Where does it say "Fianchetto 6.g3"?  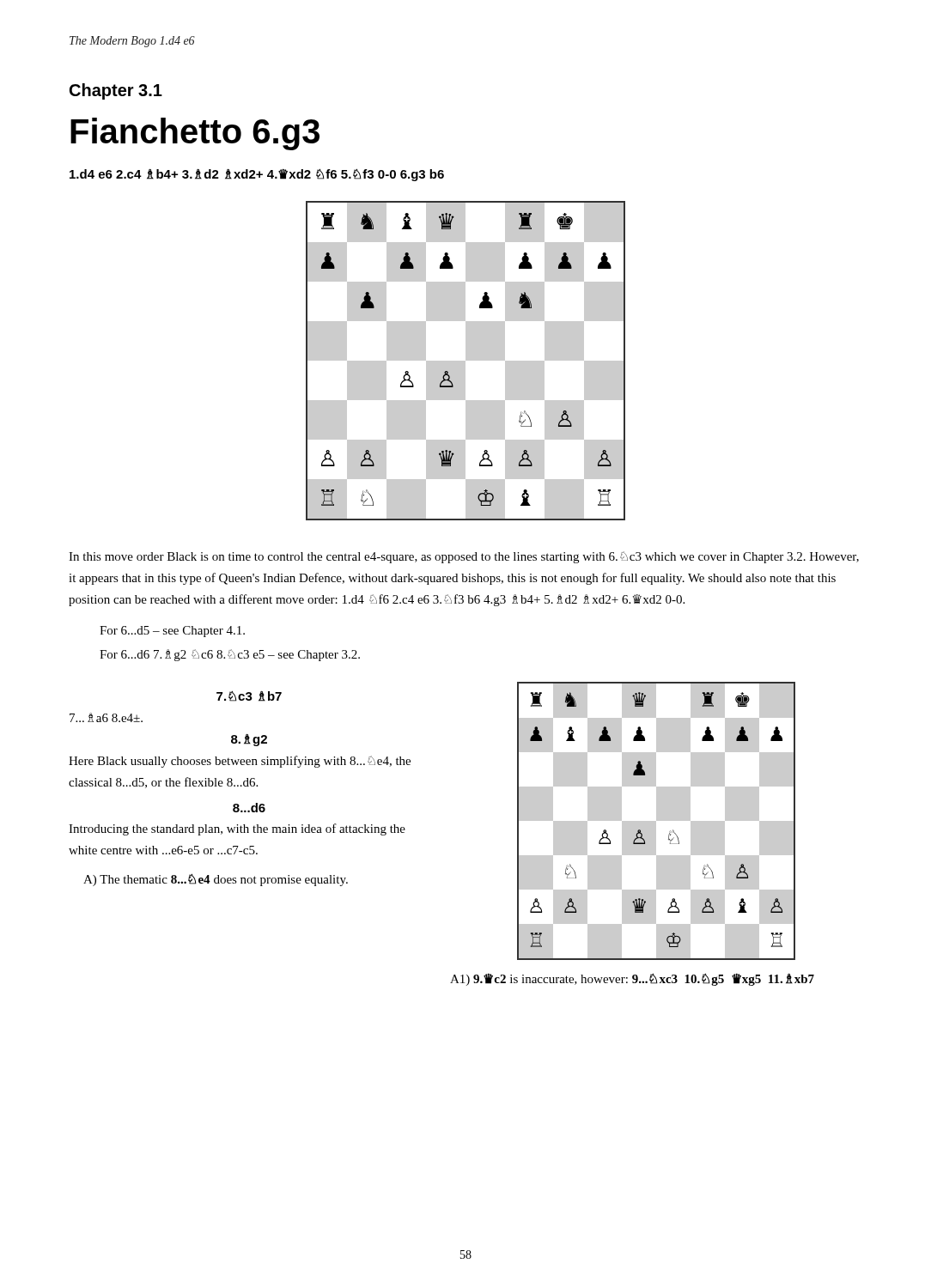(x=195, y=131)
